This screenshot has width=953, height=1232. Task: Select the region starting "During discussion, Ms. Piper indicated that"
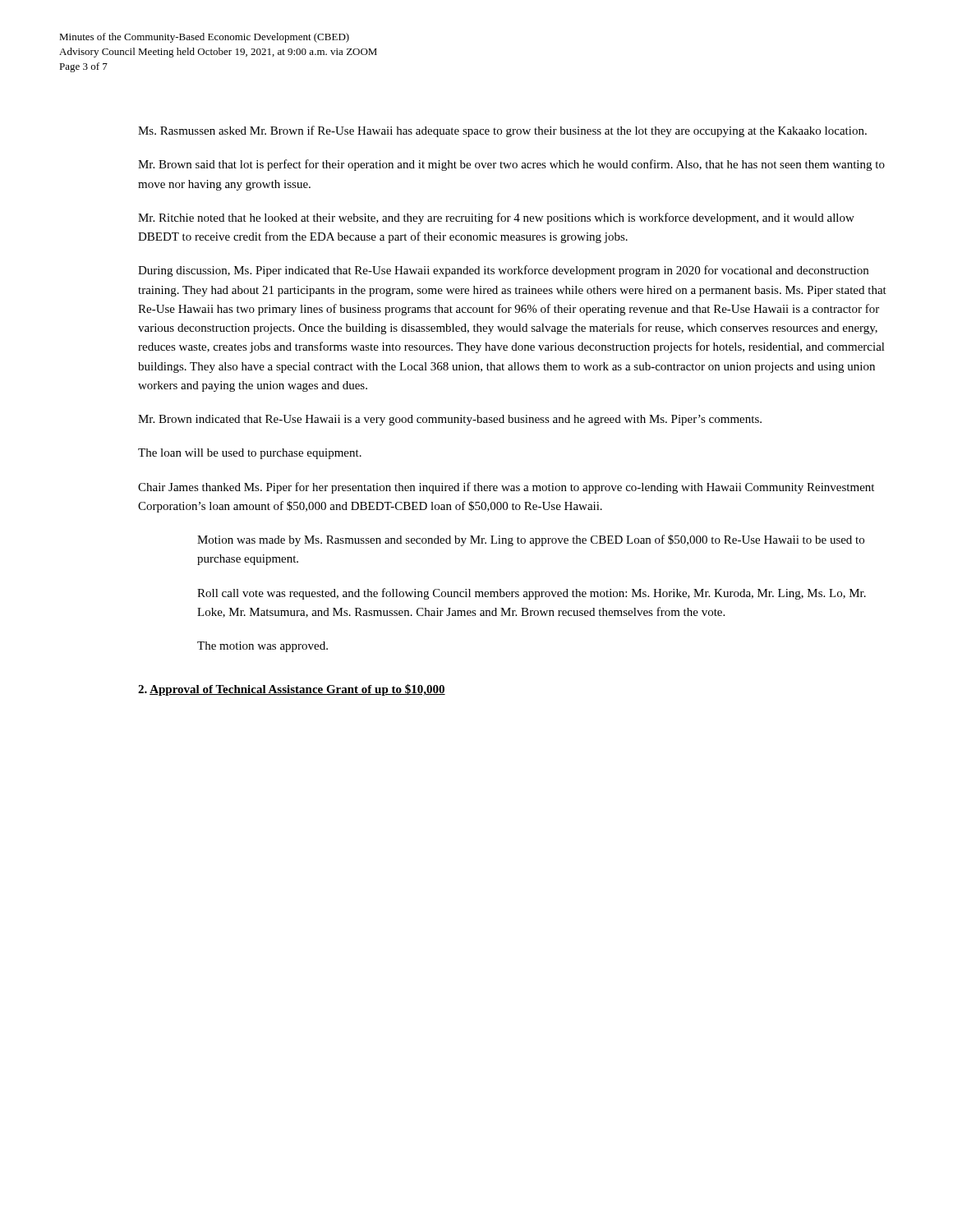(512, 328)
